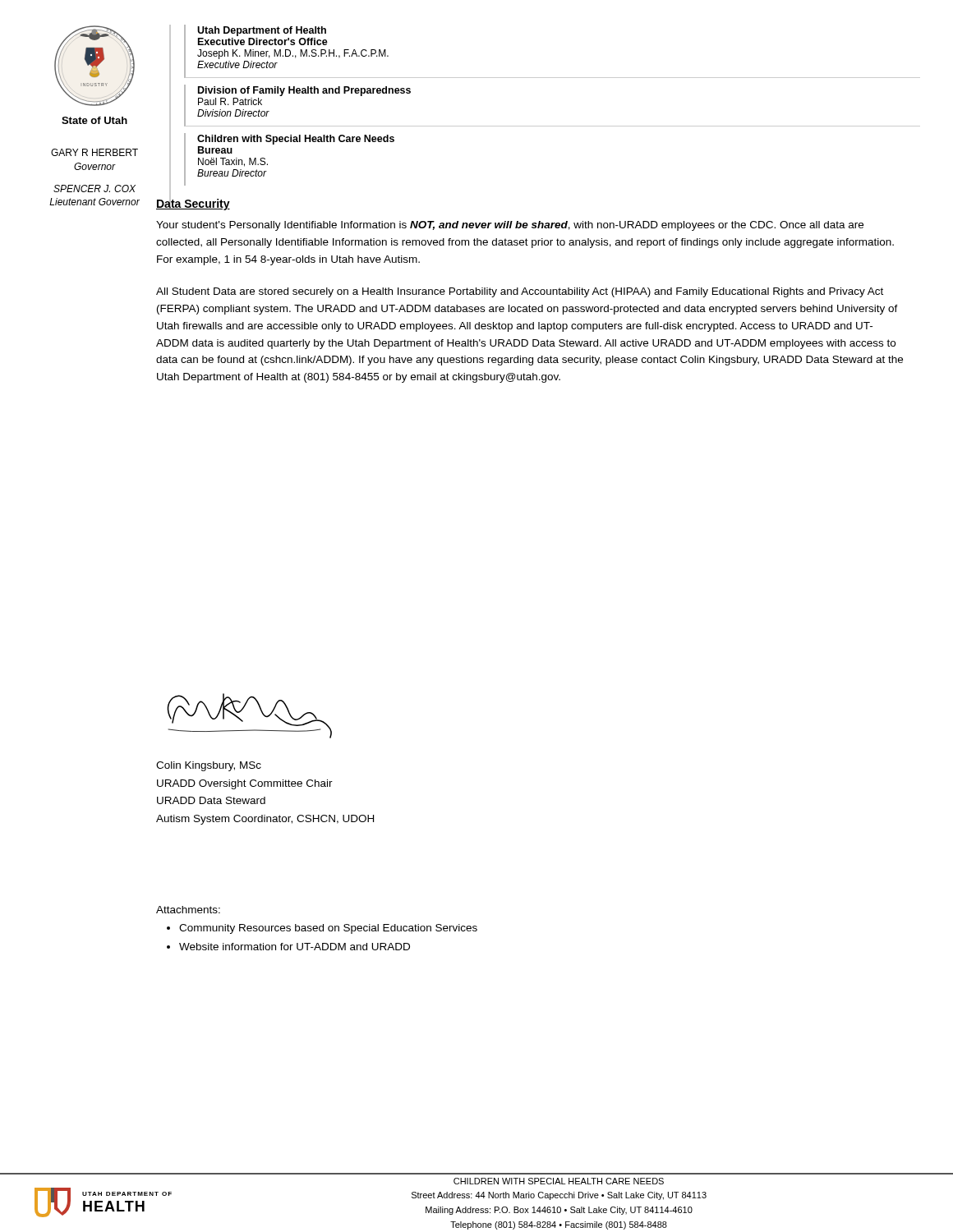The height and width of the screenshot is (1232, 953).
Task: Navigate to the region starting "Colin Kingsbury, MSc URADD Oversight Committee Chair URADD"
Action: 266,792
